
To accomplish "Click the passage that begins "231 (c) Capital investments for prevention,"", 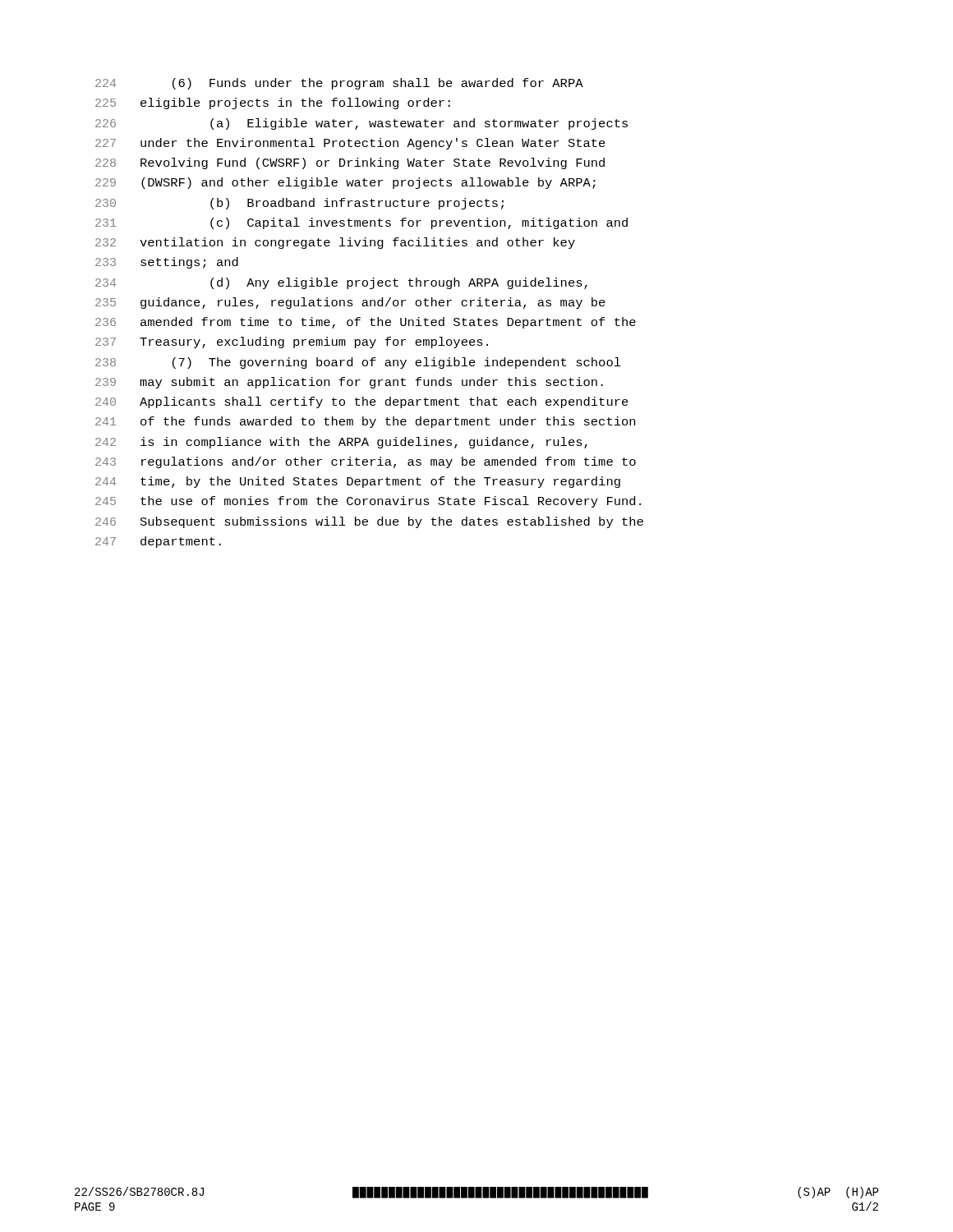I will 351,223.
